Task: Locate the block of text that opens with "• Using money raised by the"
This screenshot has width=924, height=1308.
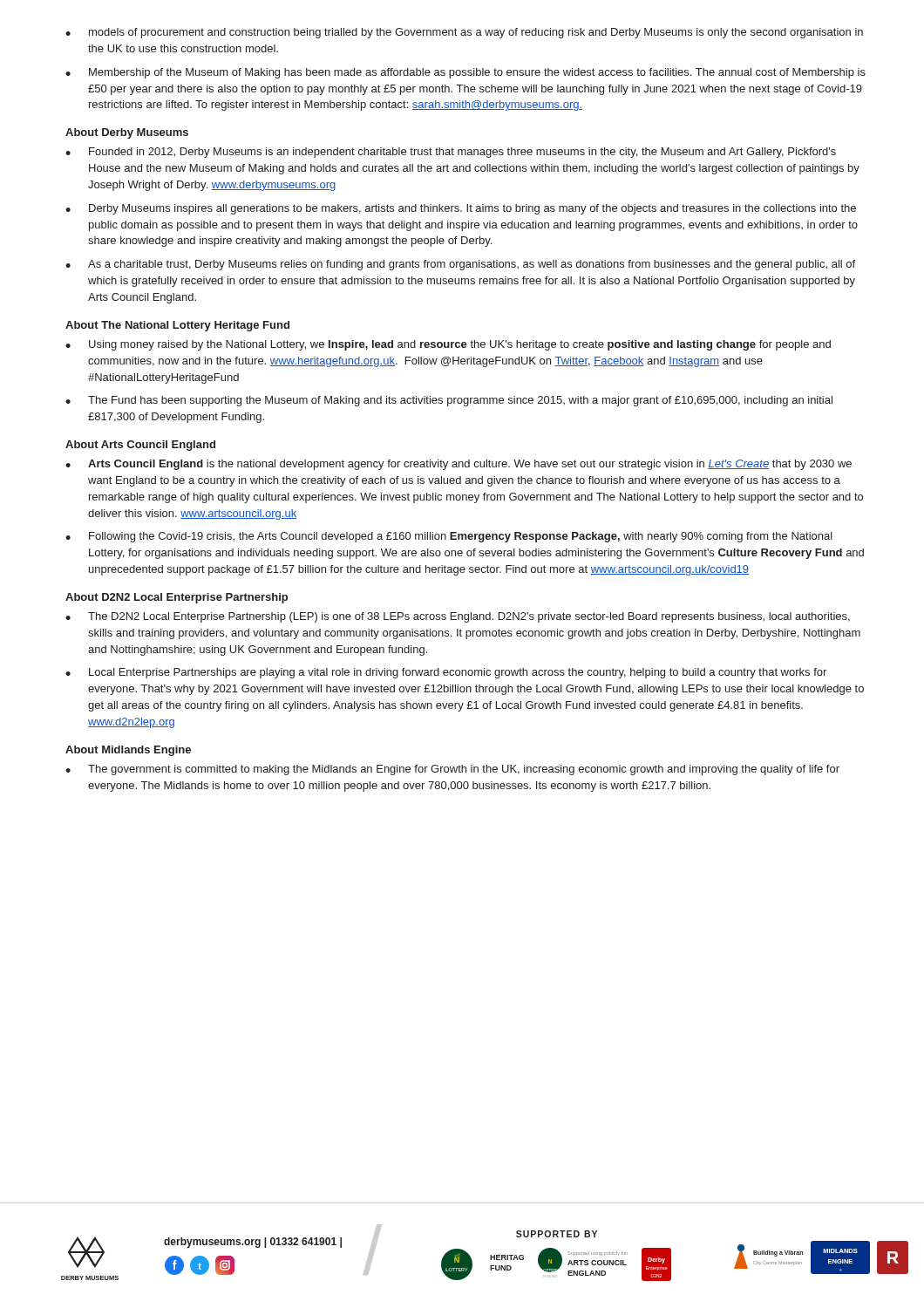Action: (x=466, y=361)
